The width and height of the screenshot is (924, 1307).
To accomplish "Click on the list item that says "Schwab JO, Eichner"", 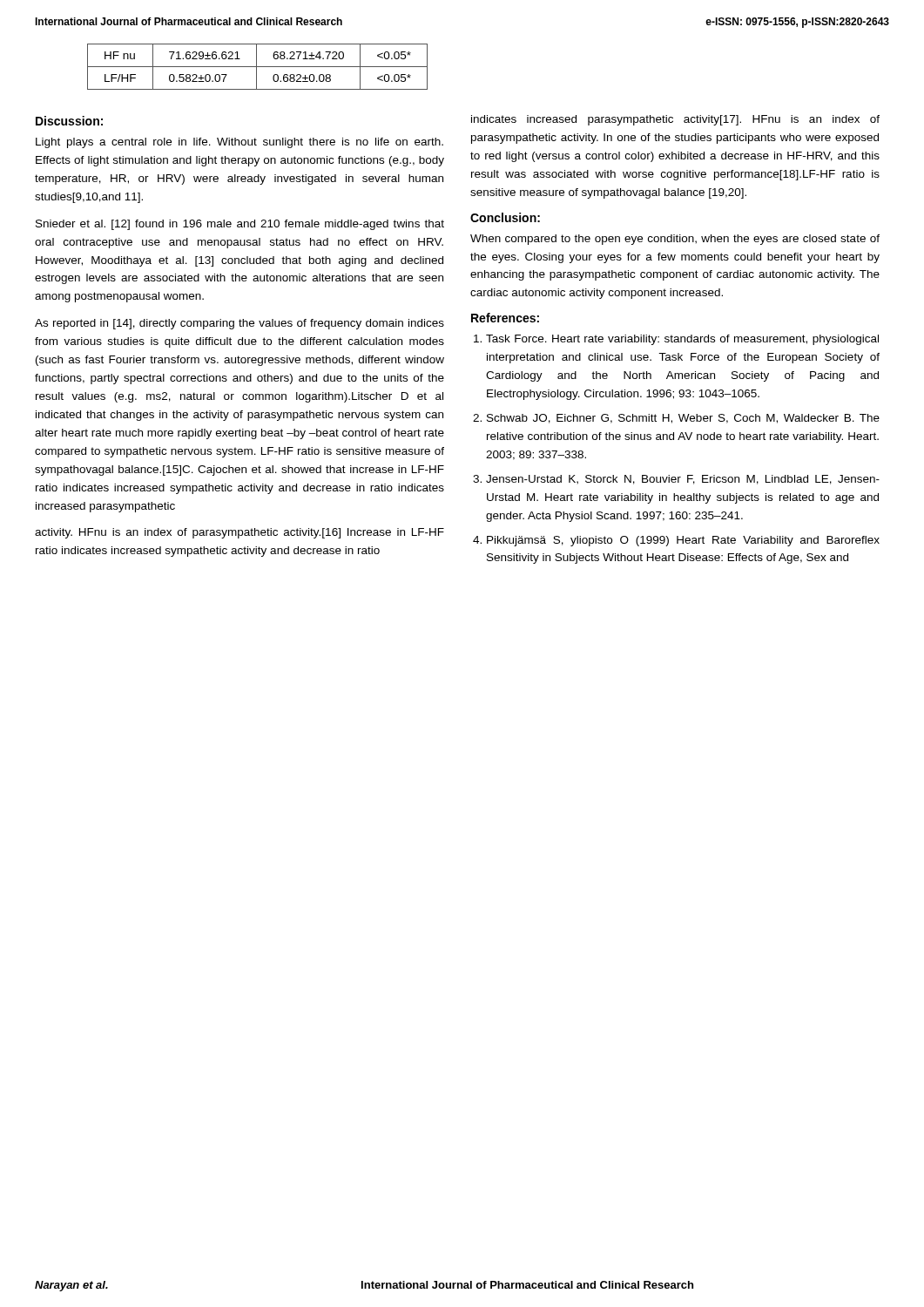I will tap(683, 436).
